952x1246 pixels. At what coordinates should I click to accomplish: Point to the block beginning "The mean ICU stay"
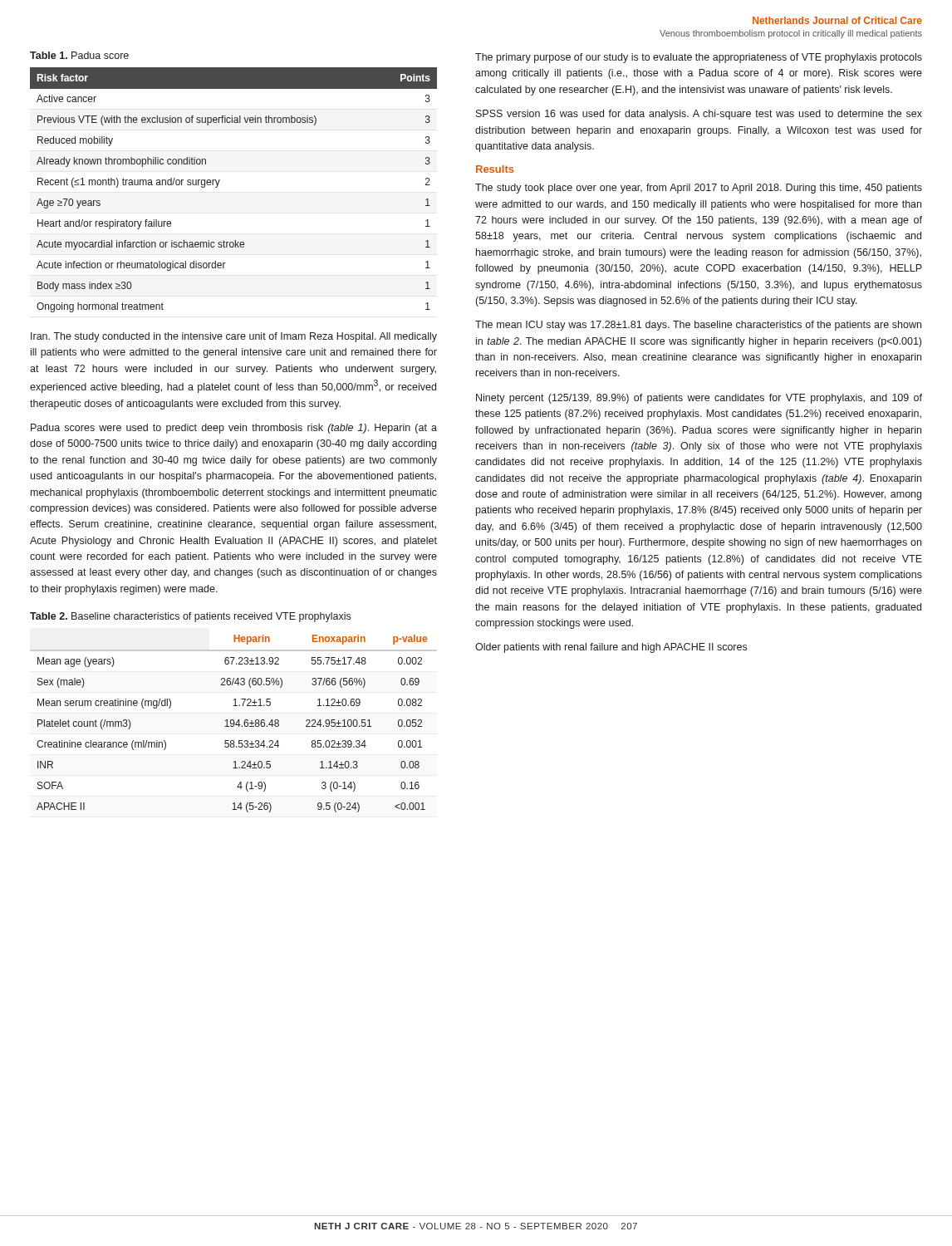coord(699,349)
